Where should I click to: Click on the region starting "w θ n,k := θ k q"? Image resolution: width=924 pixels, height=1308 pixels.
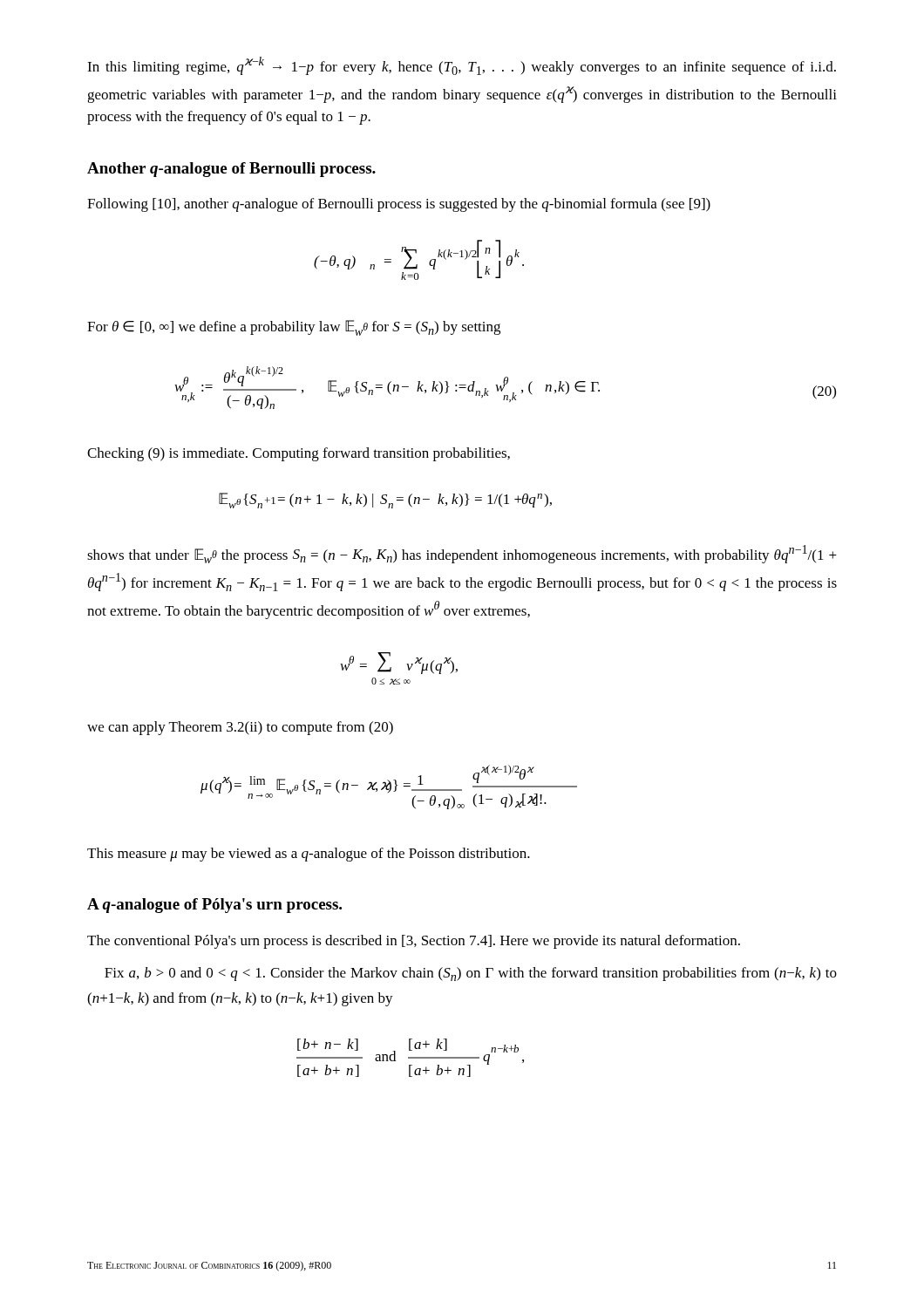[462, 391]
